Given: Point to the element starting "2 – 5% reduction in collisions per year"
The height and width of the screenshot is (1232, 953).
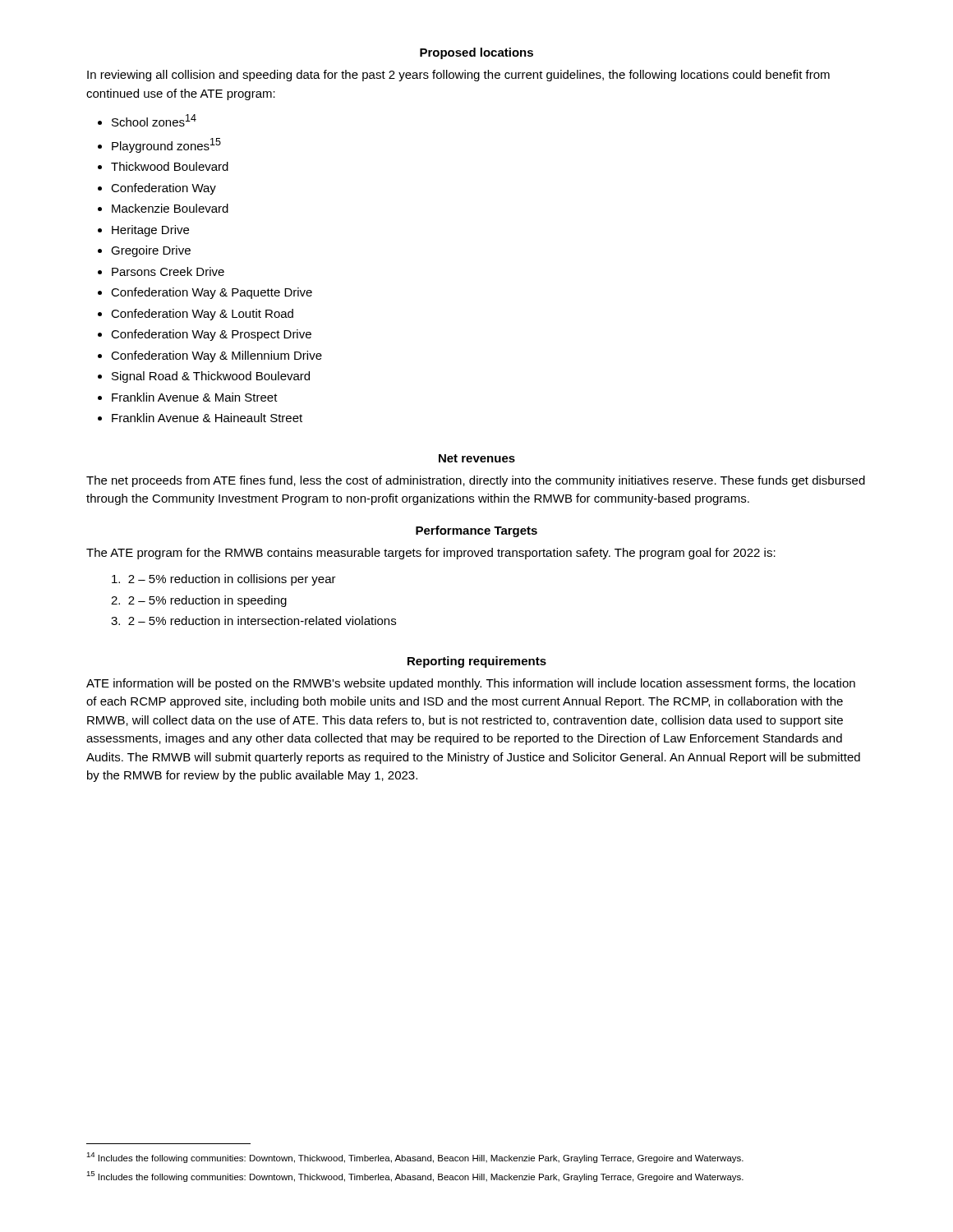Looking at the screenshot, I should pyautogui.click(x=223, y=579).
